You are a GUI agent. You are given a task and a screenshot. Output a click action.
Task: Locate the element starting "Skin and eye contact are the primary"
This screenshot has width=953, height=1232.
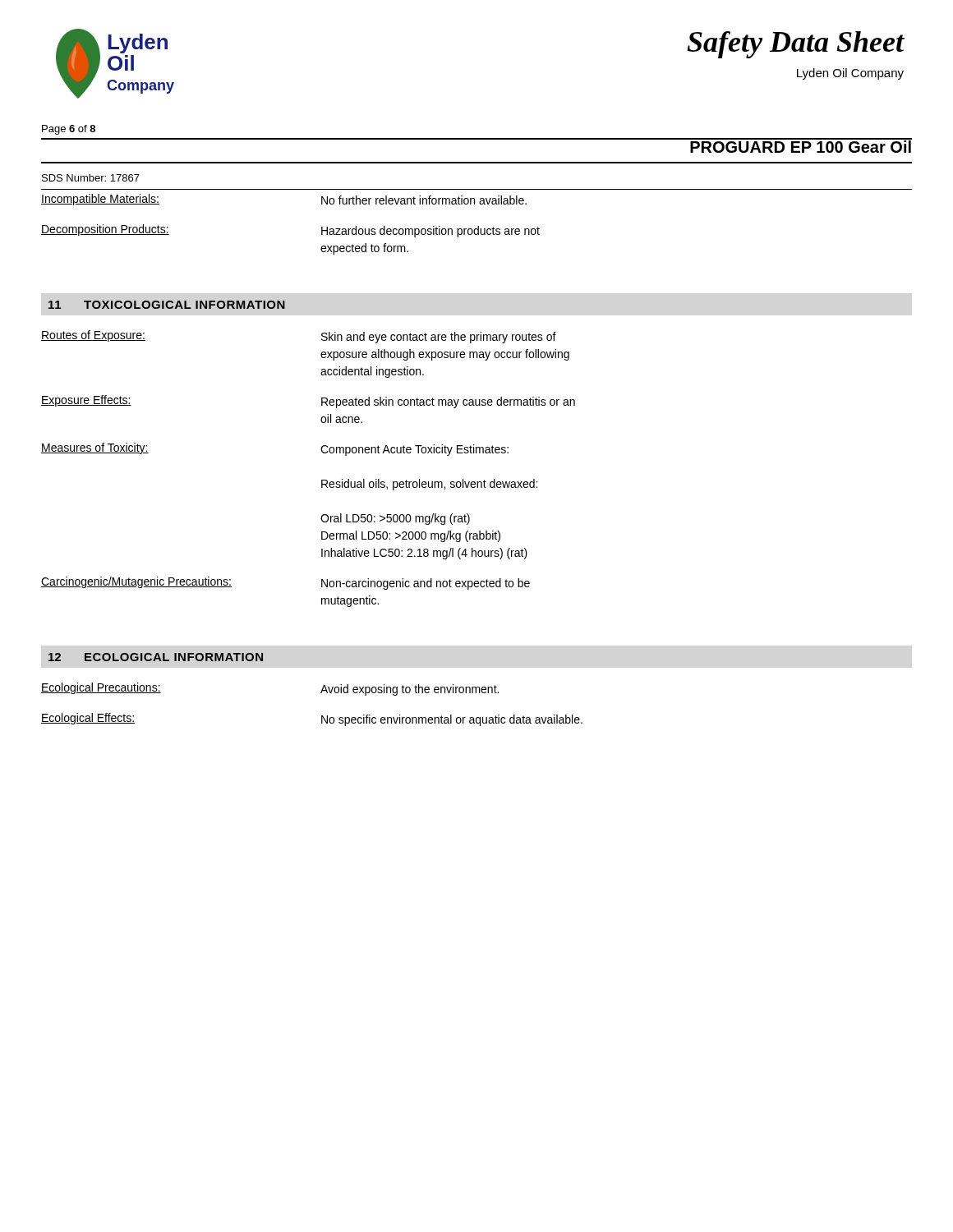coord(445,354)
